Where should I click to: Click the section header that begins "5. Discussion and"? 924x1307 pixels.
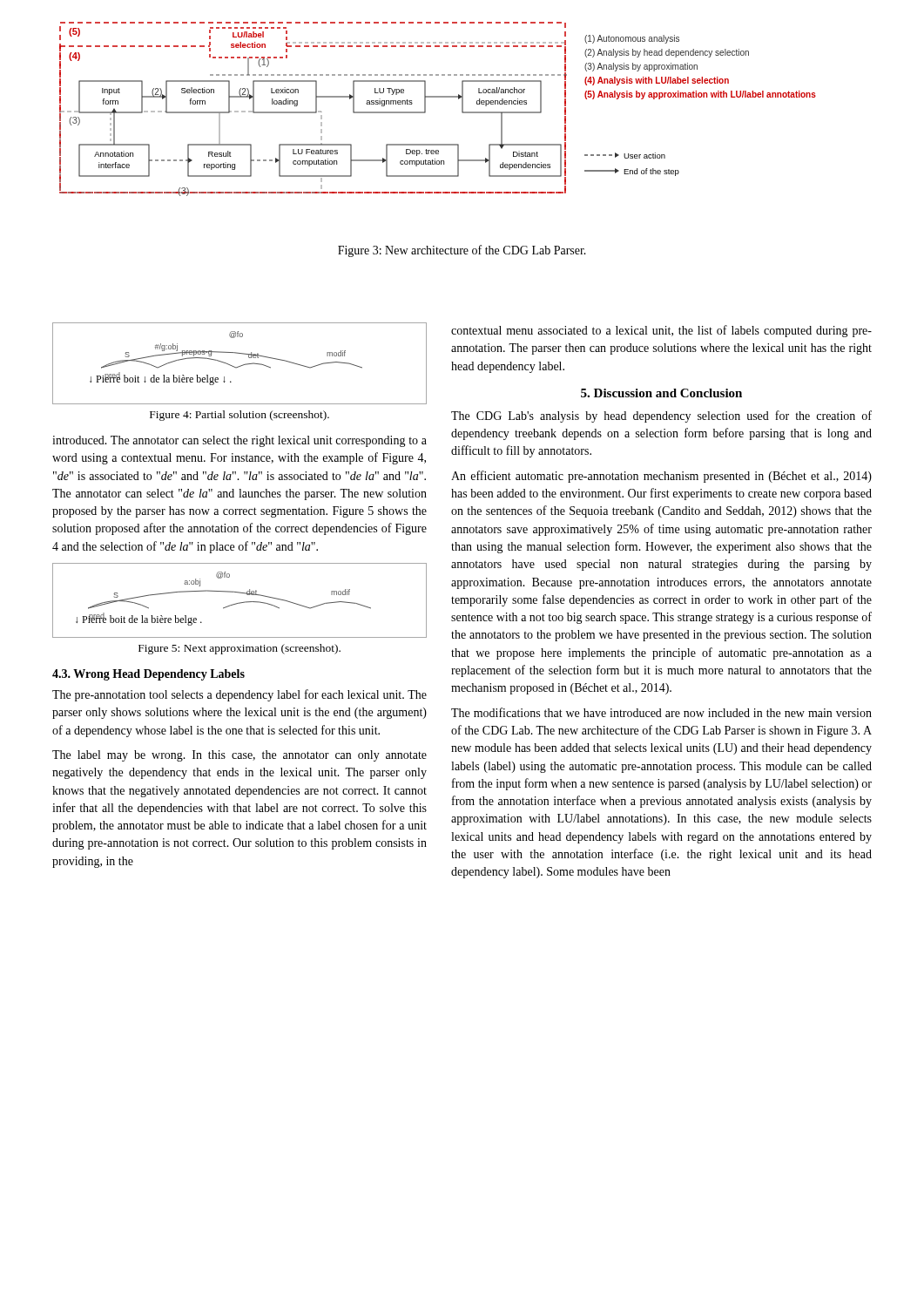(x=661, y=393)
